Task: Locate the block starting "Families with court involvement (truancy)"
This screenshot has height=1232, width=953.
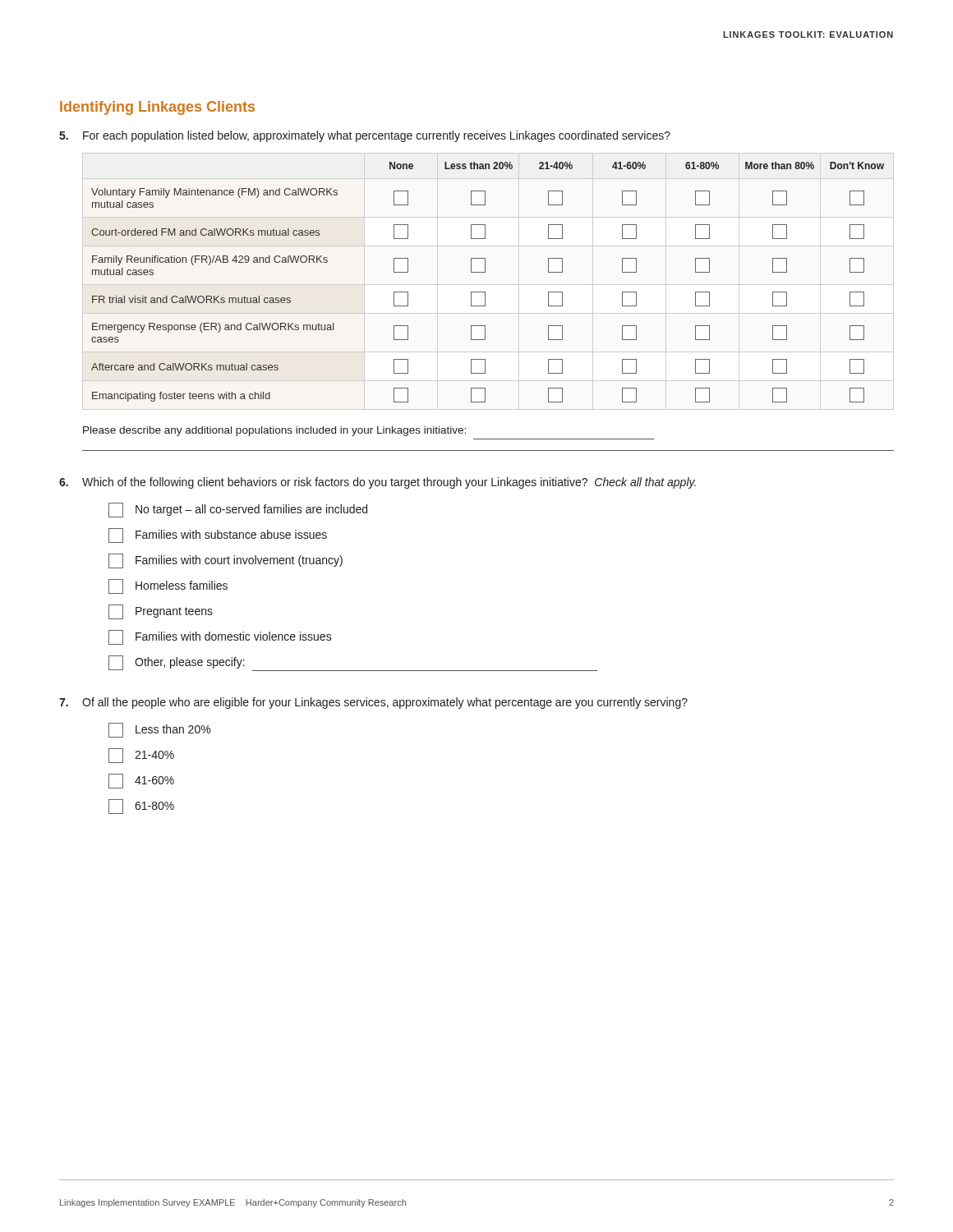Action: 226,560
